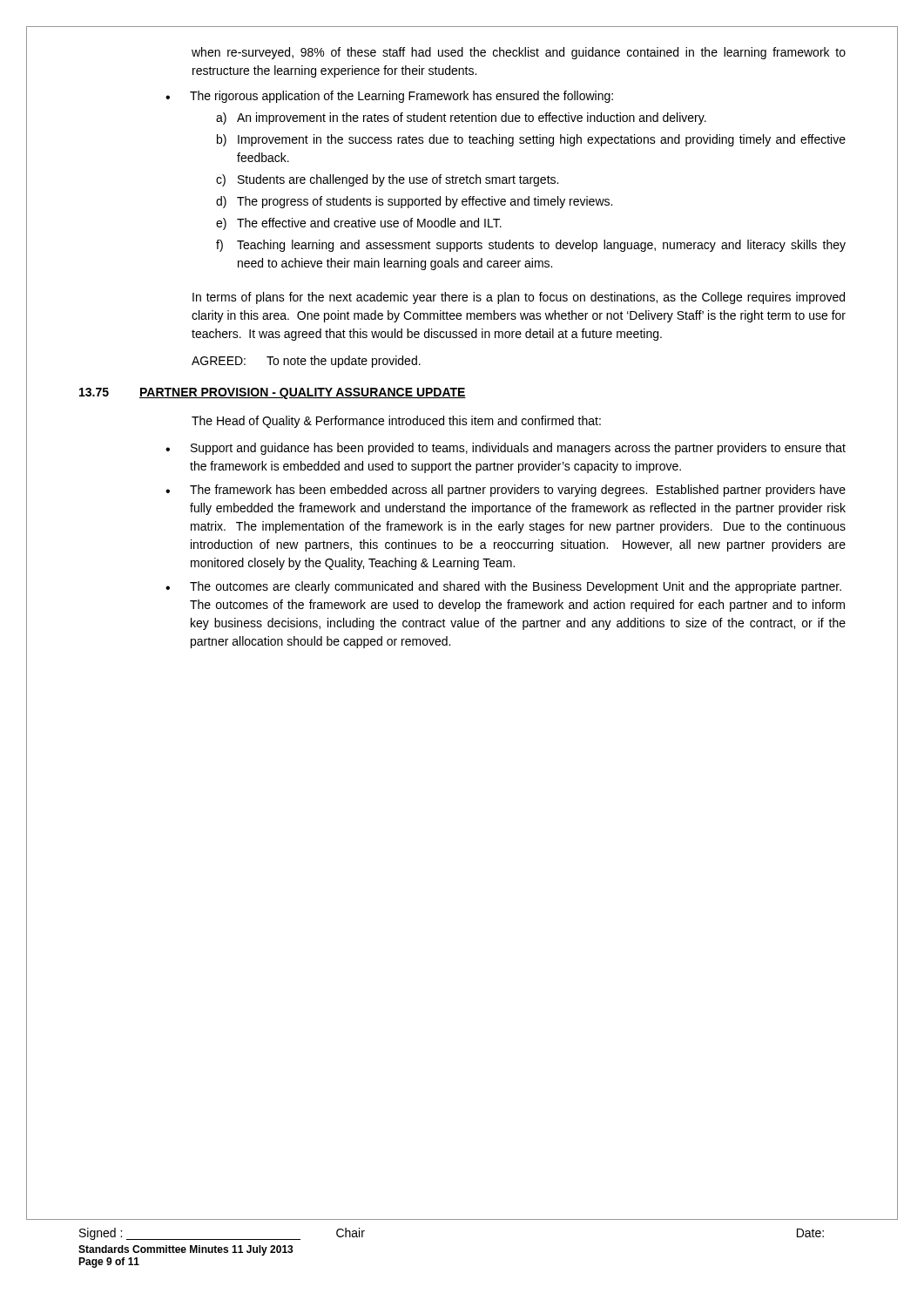Select the list item that reads "• The outcomes are"
The image size is (924, 1307).
point(506,614)
